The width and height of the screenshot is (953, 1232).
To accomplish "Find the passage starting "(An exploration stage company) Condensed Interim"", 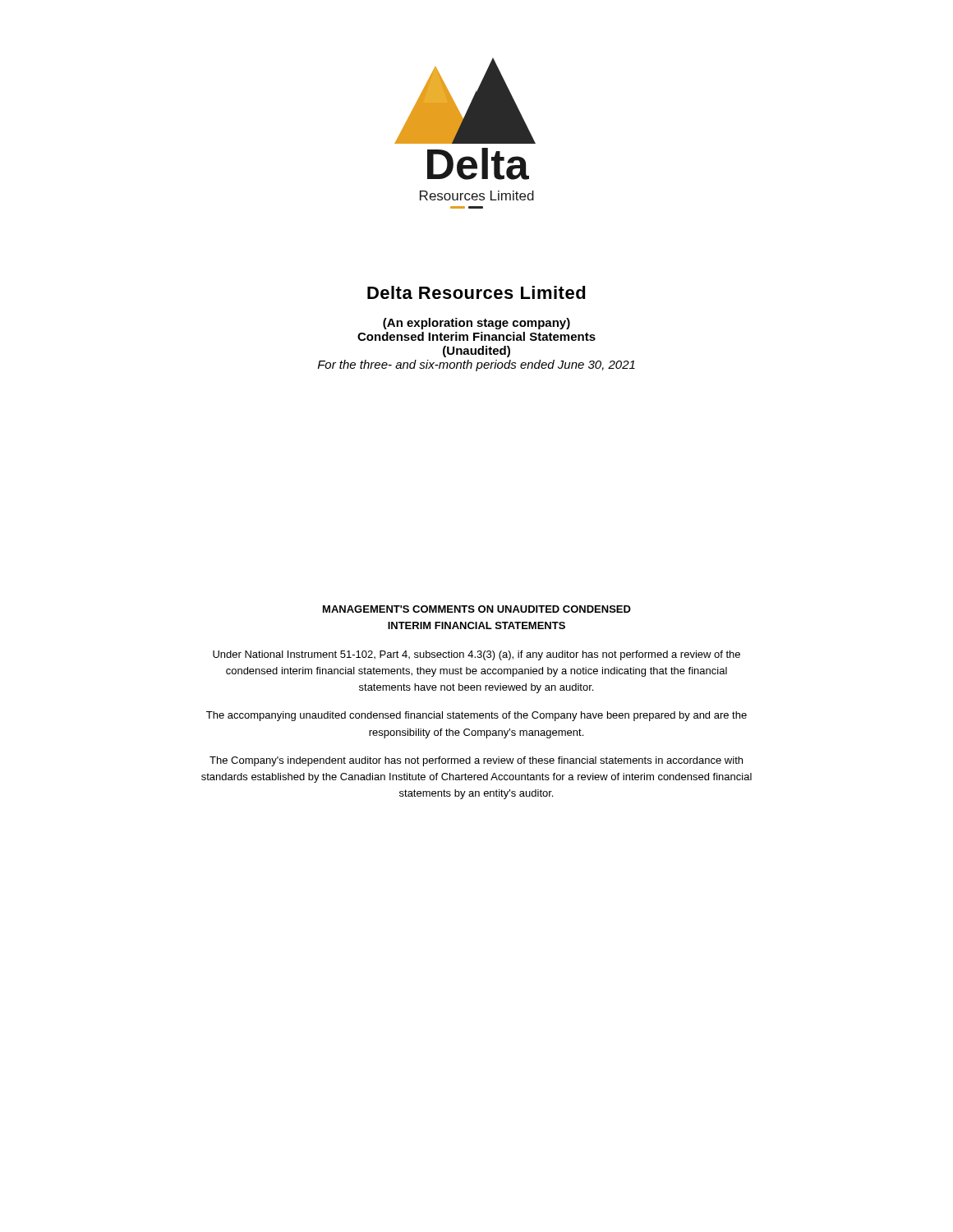I will pos(476,343).
